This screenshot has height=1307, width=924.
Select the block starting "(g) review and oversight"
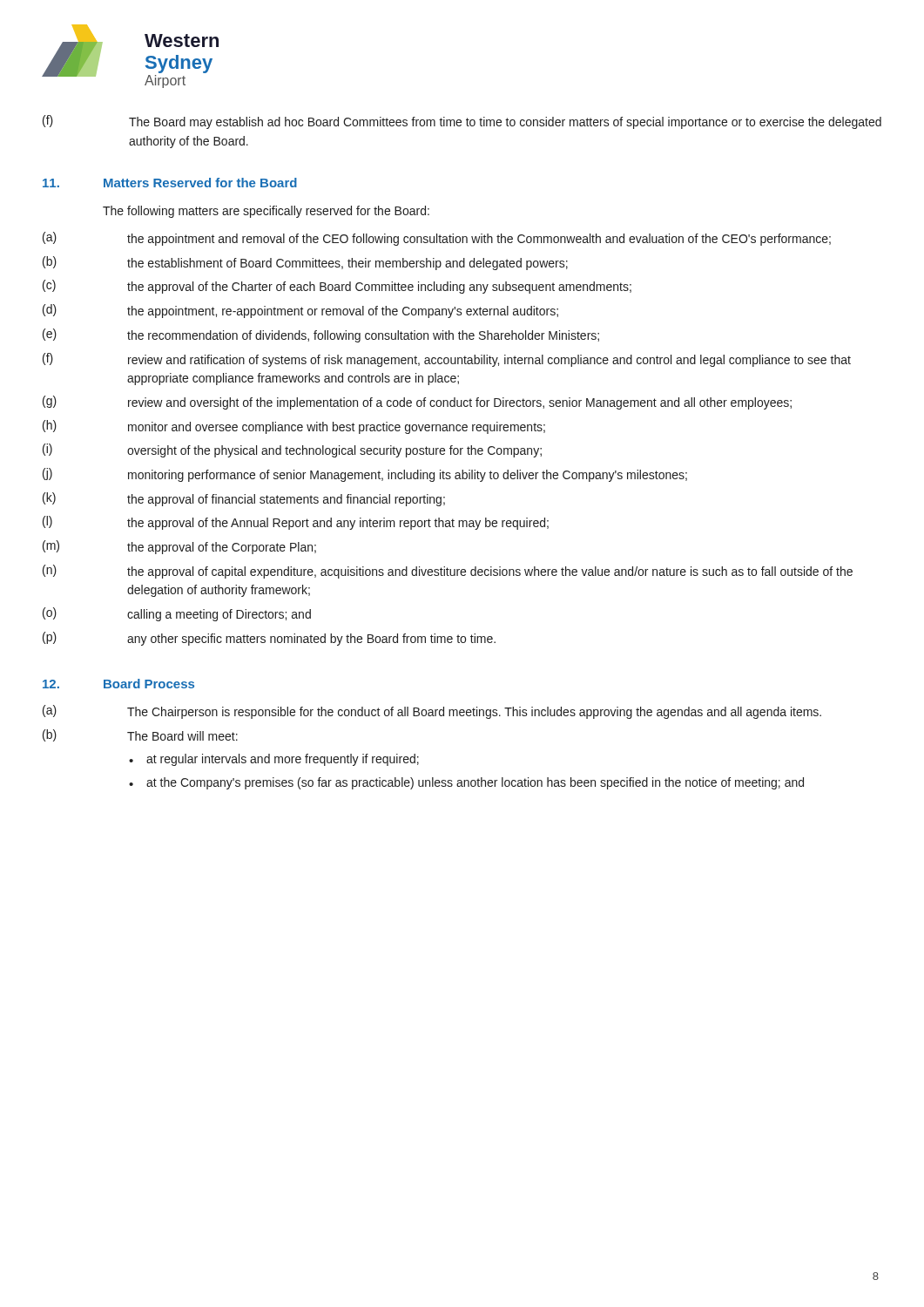click(x=462, y=403)
